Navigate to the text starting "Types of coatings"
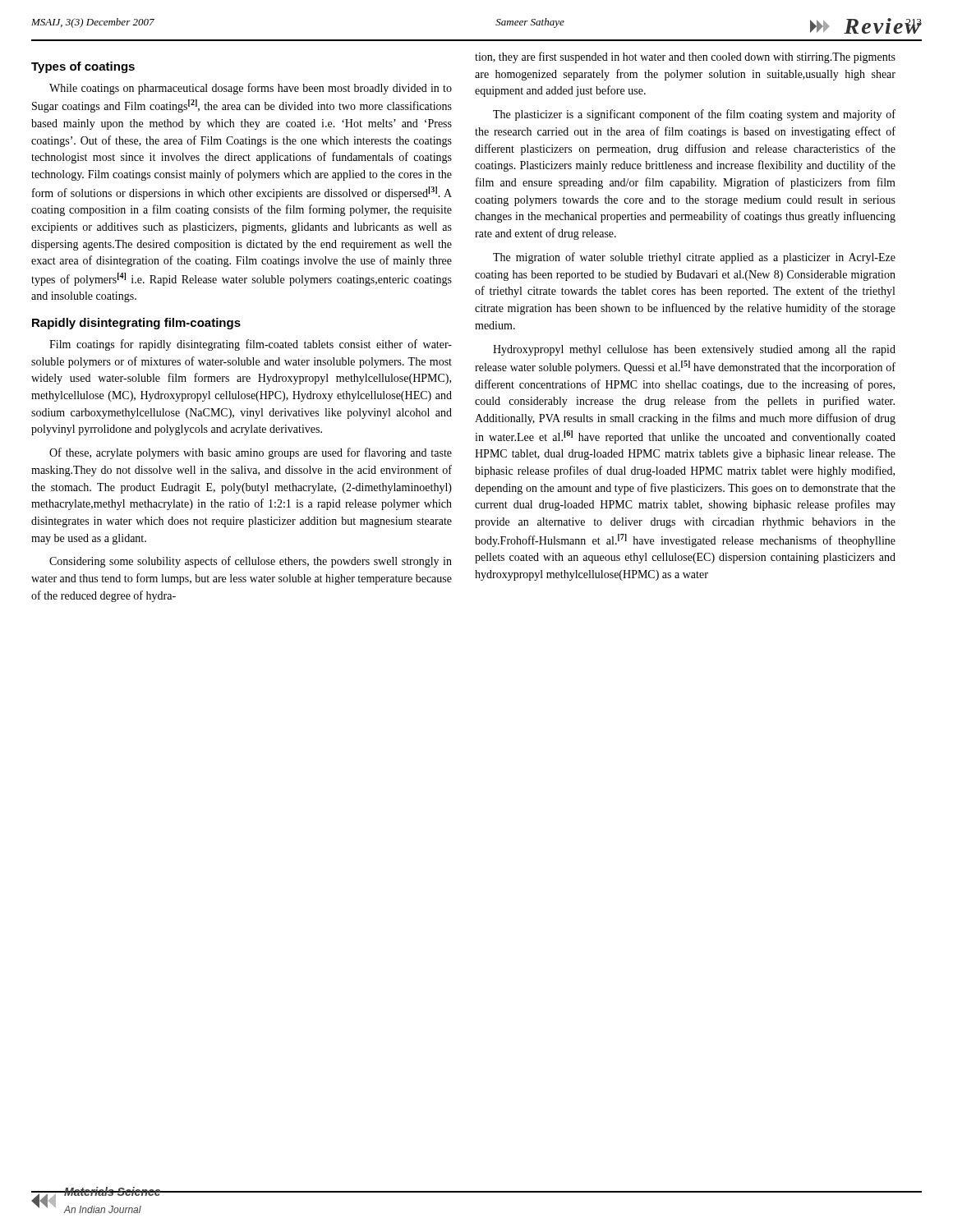 tap(83, 66)
